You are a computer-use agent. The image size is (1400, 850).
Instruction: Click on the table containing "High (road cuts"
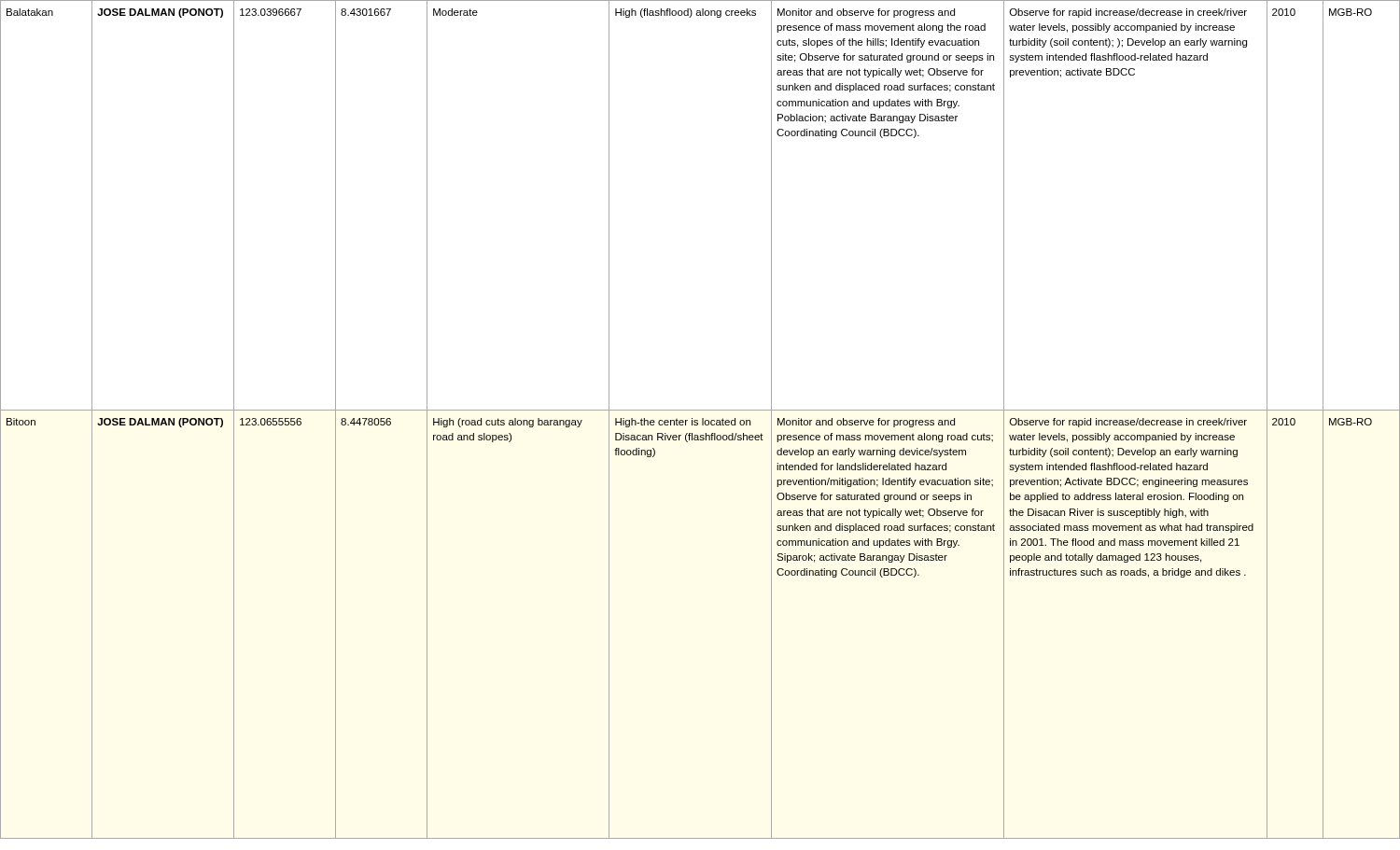pos(700,425)
